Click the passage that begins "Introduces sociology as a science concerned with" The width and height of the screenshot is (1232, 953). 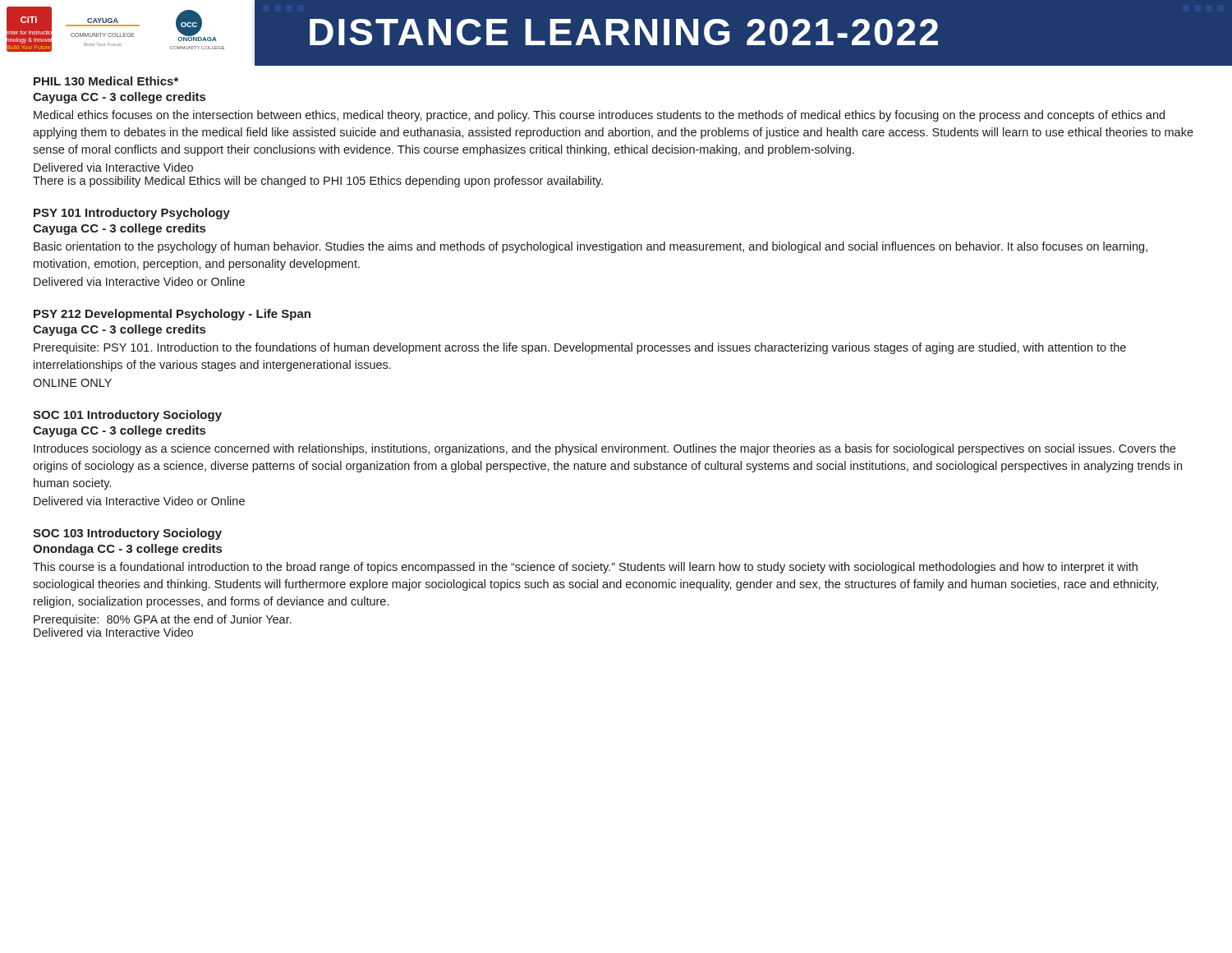coord(608,466)
